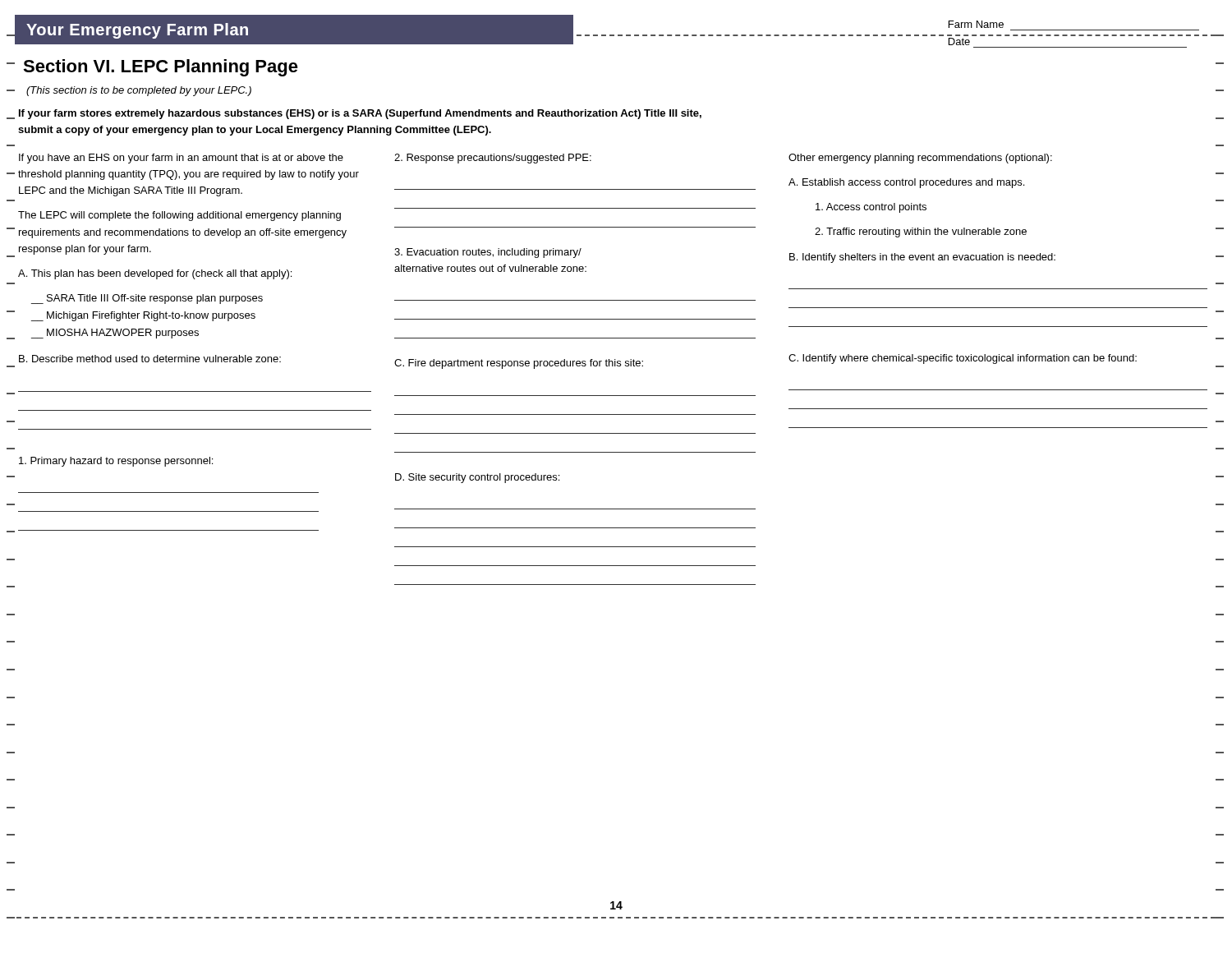Locate the list item that reads "B. Describe method used to determine vulnerable zone:"
Screen dimensions: 953x1232
tap(150, 359)
